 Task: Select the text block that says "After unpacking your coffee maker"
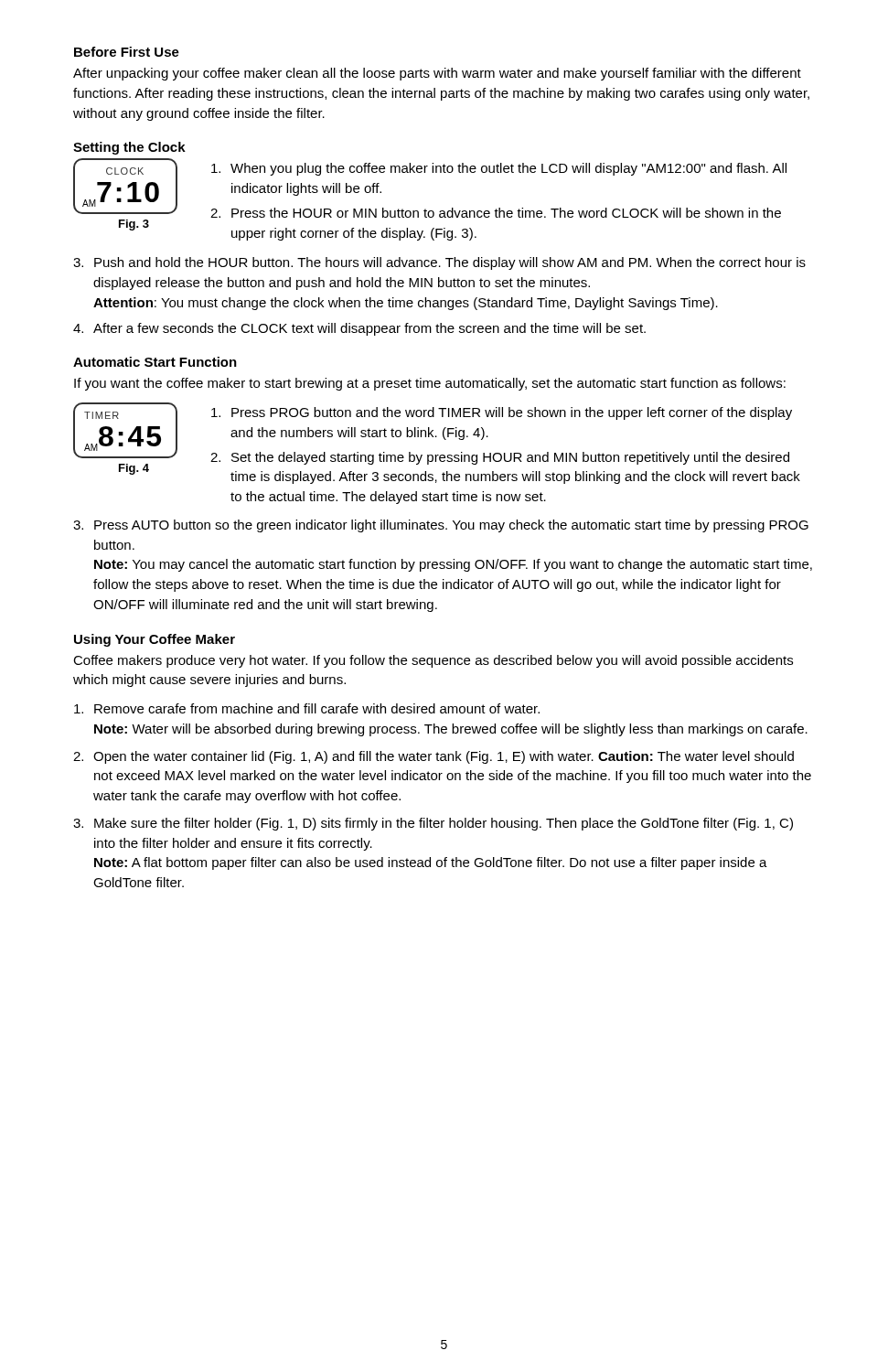442,93
